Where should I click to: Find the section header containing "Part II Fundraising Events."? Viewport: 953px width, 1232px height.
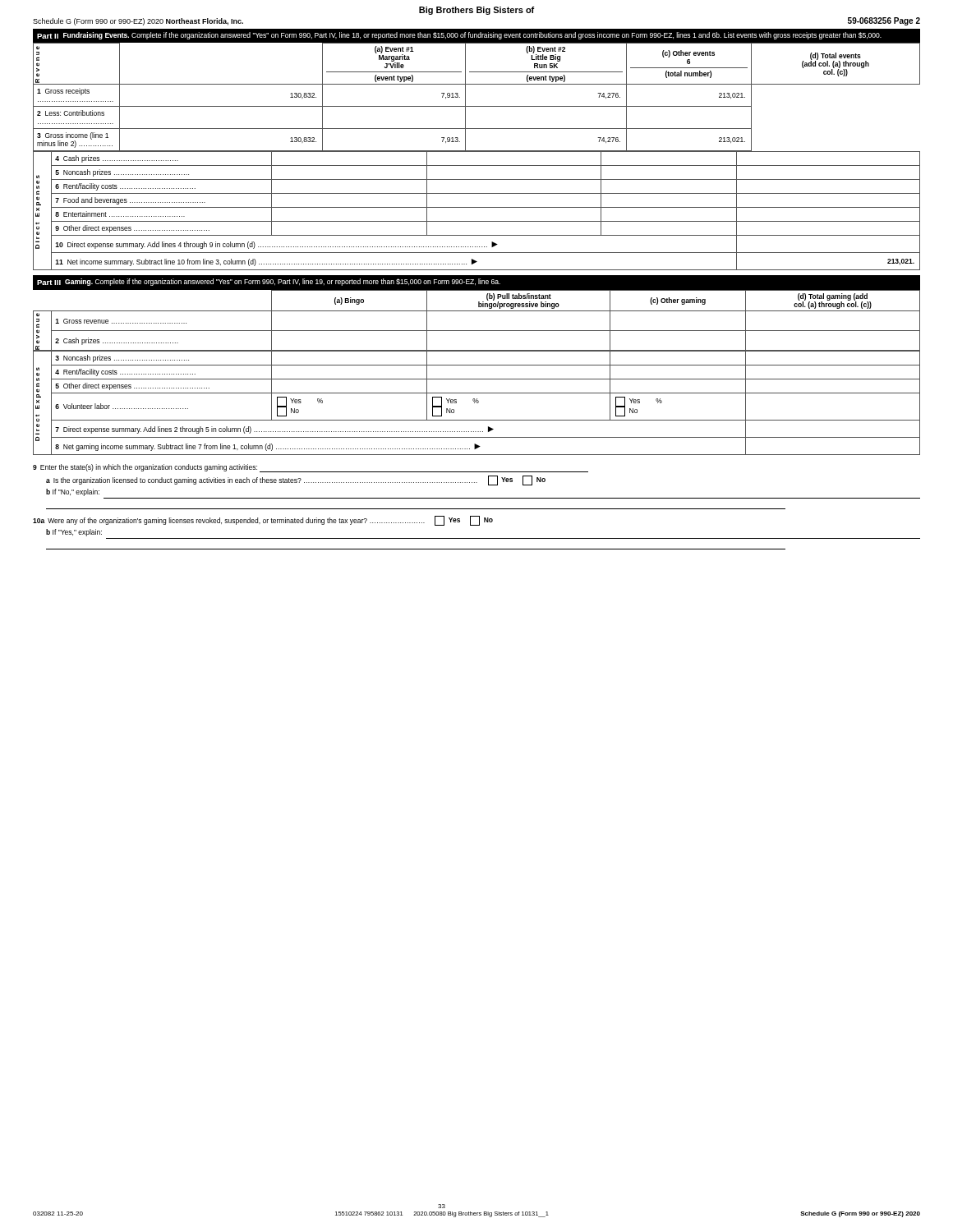click(459, 36)
